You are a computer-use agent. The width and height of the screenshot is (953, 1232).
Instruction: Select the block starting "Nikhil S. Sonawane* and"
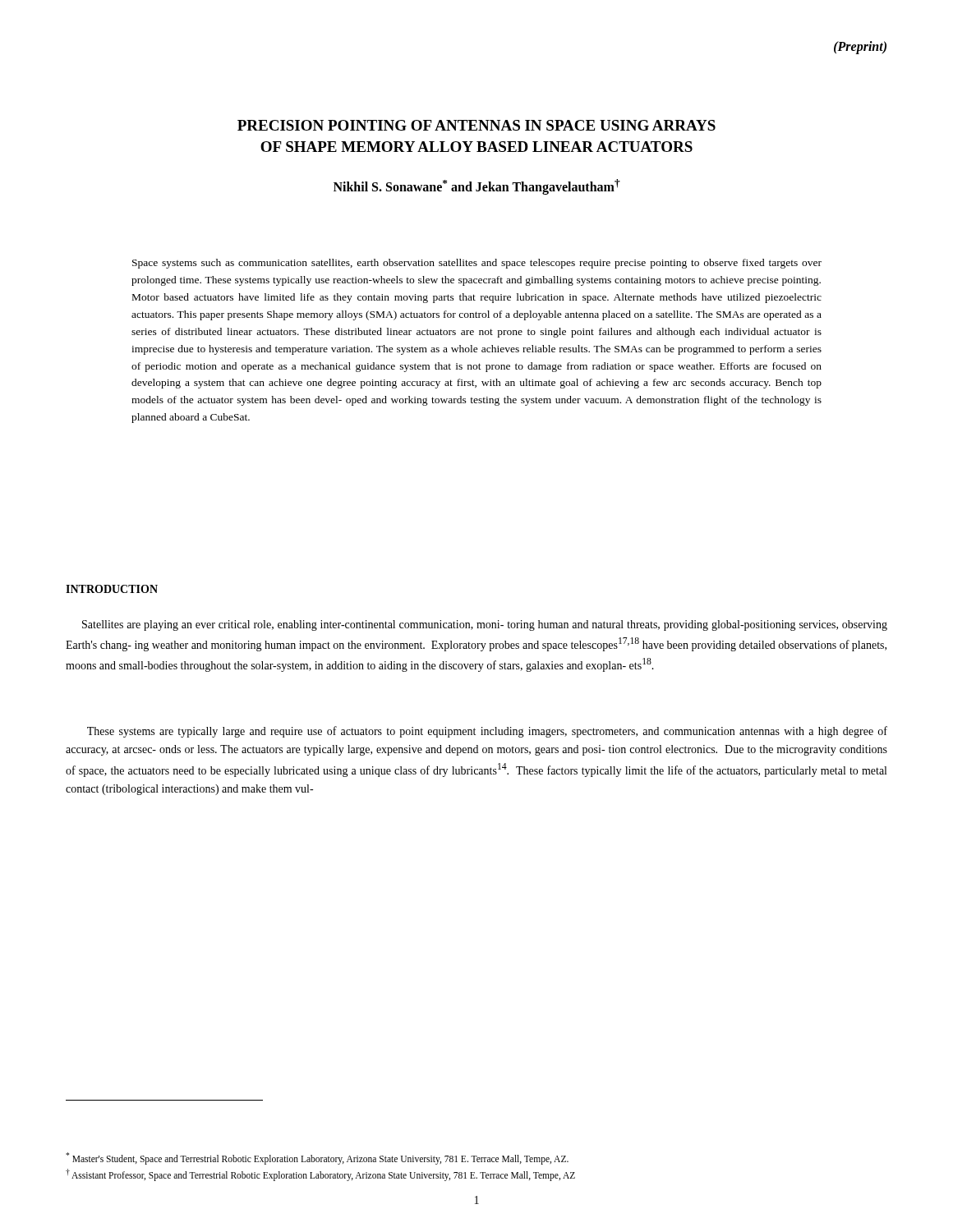coord(476,186)
